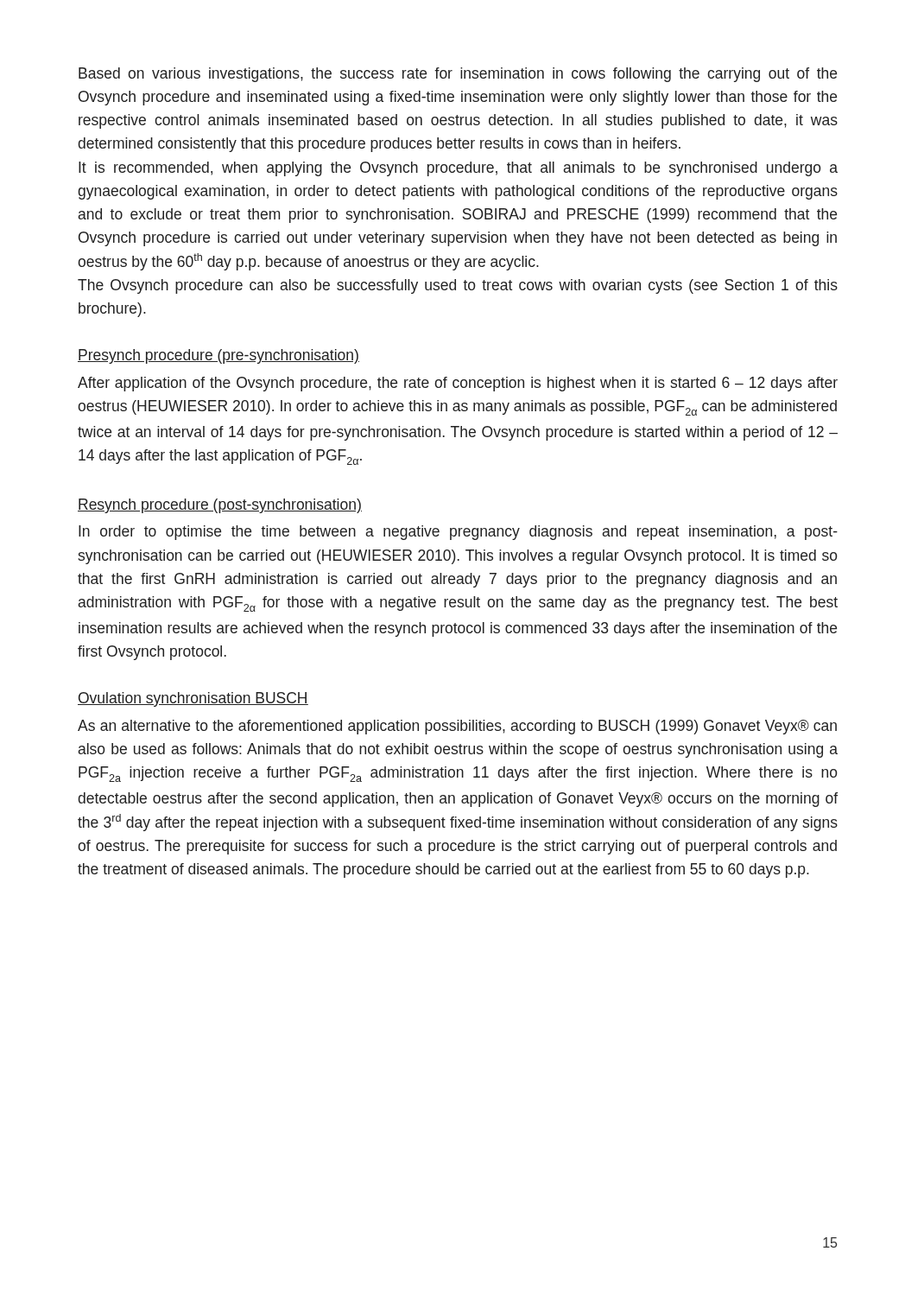Click on the section header with the text "Resynch procedure (post-synchronisation)"

(220, 505)
